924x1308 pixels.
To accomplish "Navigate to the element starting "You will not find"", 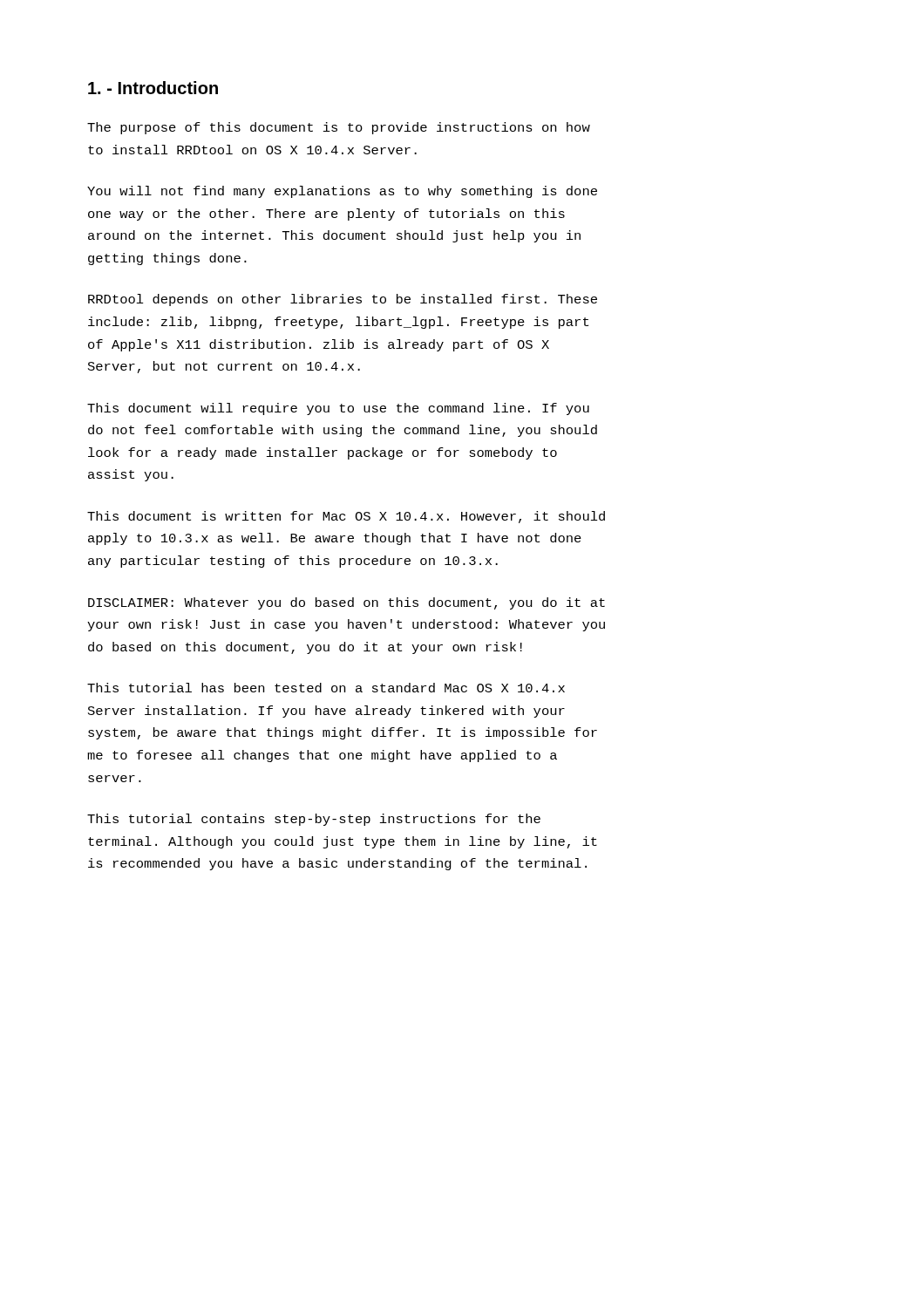I will tap(343, 225).
